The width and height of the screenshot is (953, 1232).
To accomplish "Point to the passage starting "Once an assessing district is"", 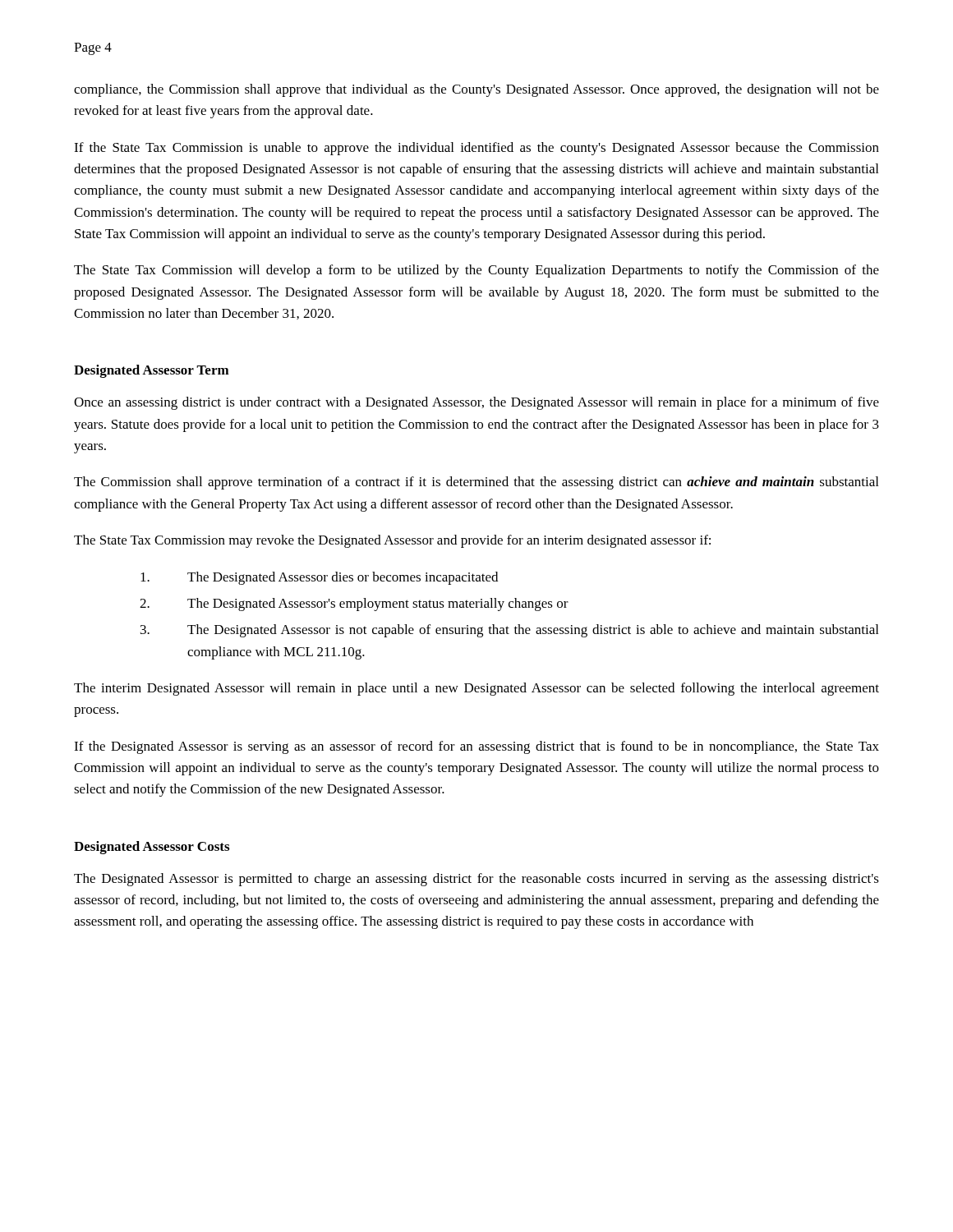I will 476,424.
